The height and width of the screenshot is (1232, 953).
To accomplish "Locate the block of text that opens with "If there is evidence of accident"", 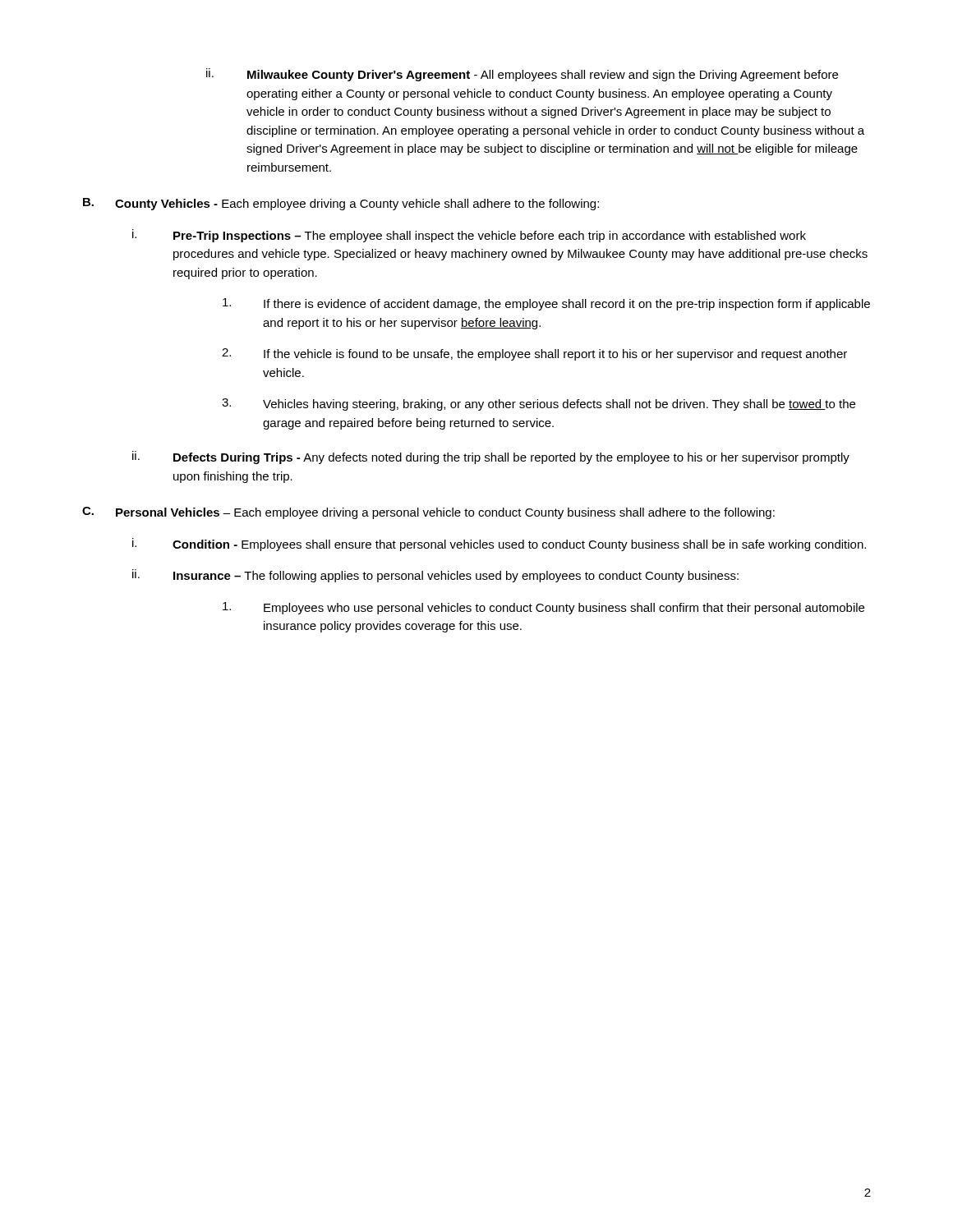I will tap(546, 313).
